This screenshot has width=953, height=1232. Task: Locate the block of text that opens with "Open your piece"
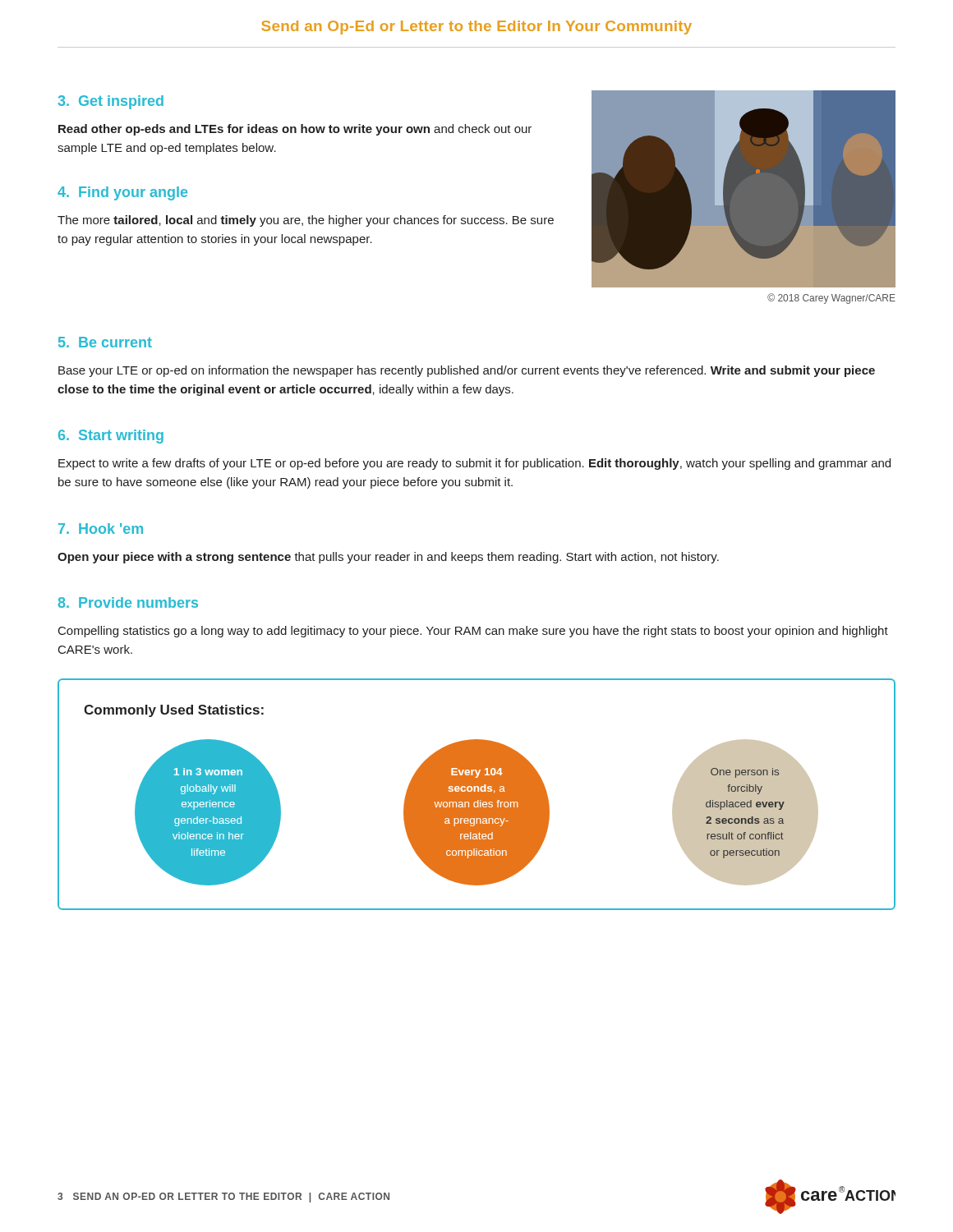[389, 556]
